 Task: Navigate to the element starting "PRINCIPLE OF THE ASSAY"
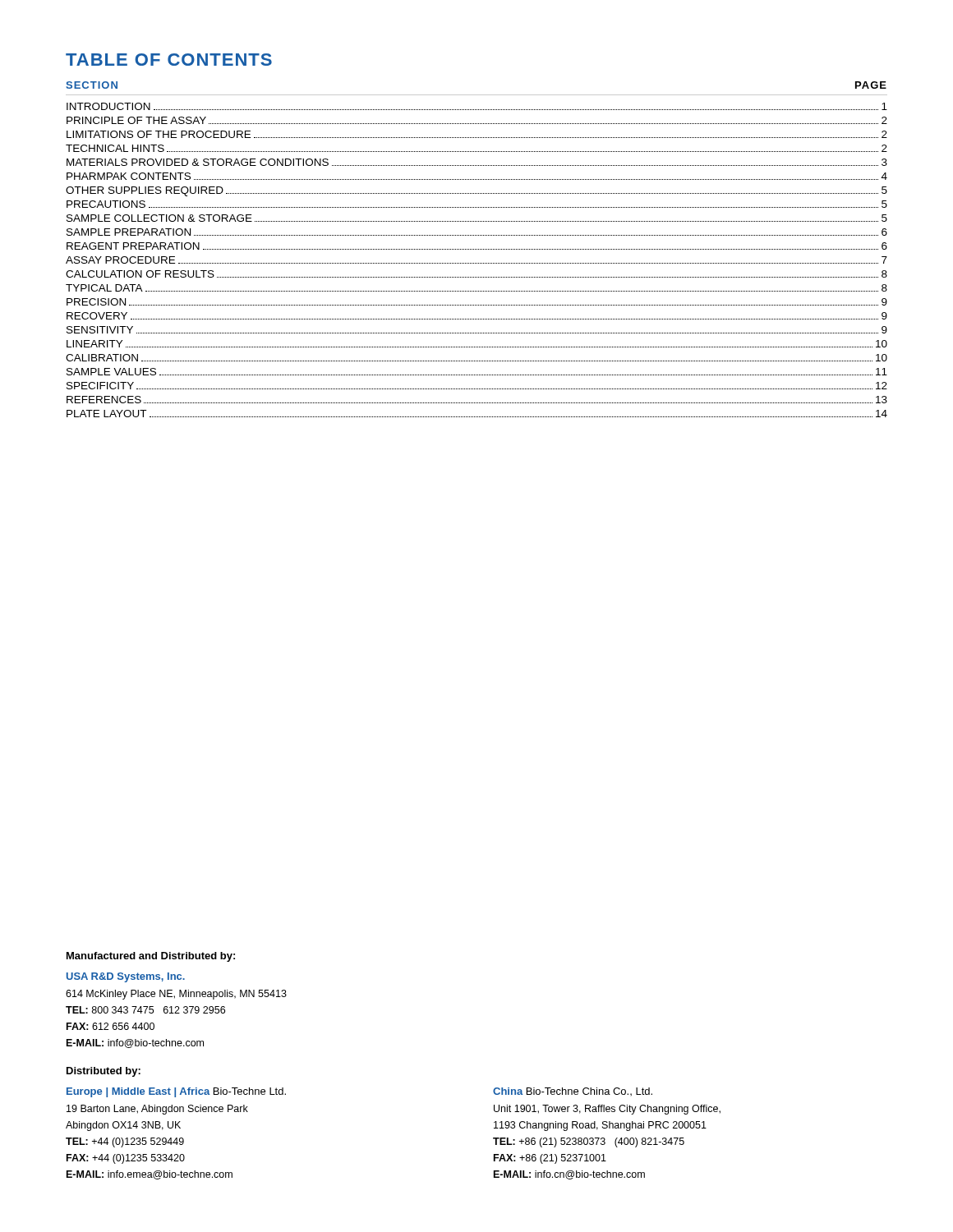[476, 120]
